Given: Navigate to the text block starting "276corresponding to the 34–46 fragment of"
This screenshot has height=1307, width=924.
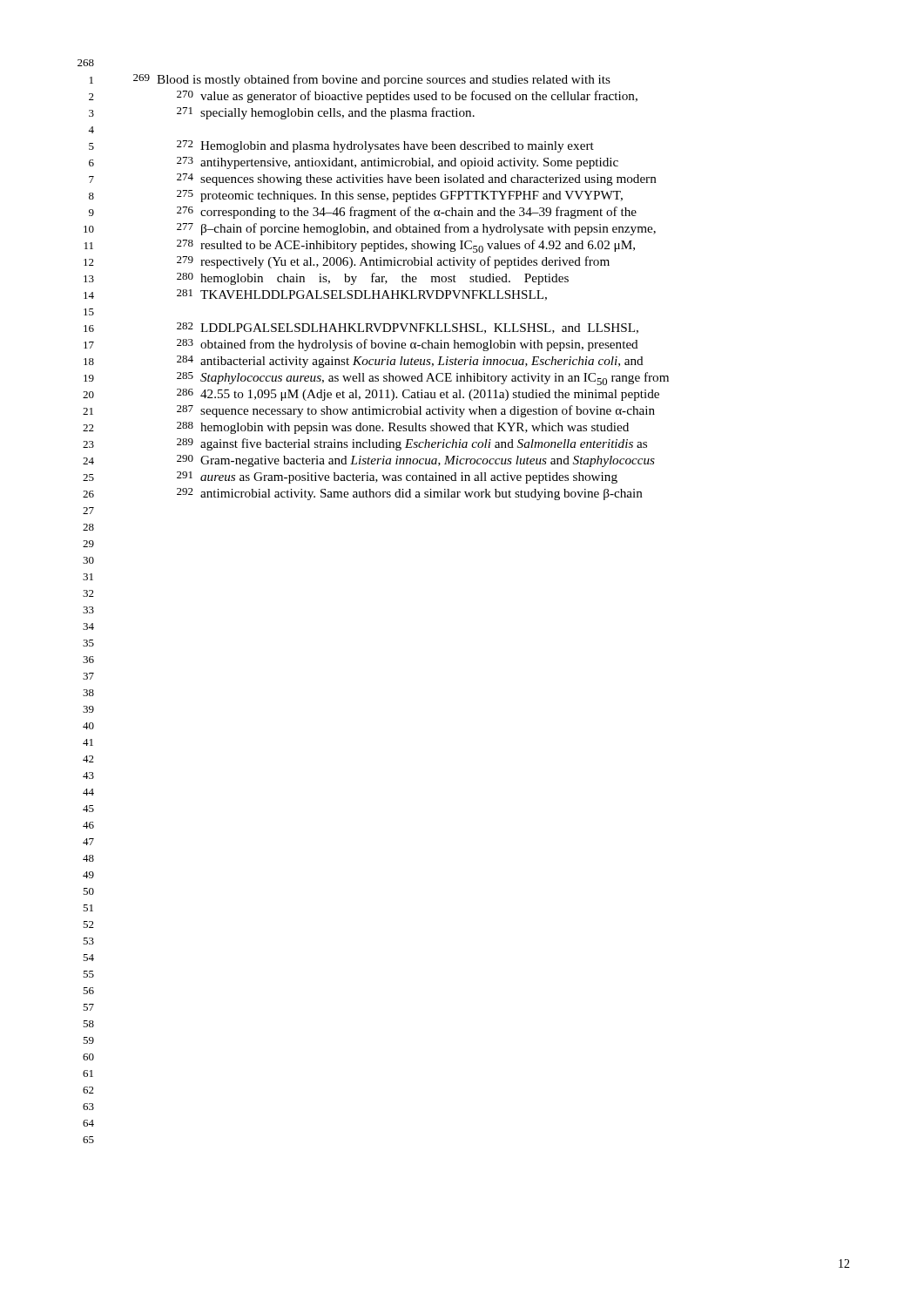Looking at the screenshot, I should pyautogui.click(x=397, y=211).
